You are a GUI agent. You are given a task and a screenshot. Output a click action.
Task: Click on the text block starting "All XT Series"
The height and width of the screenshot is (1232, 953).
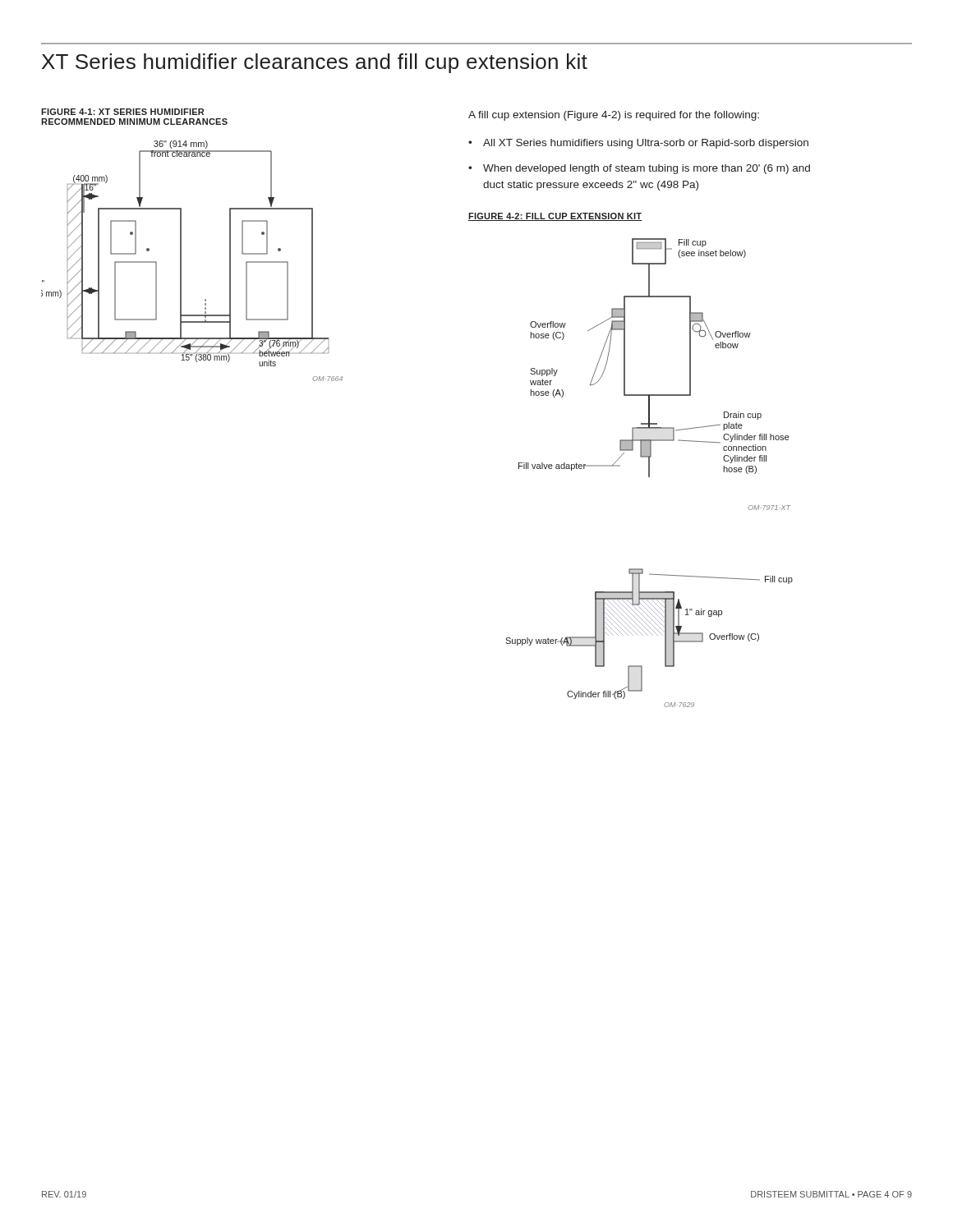[x=646, y=143]
